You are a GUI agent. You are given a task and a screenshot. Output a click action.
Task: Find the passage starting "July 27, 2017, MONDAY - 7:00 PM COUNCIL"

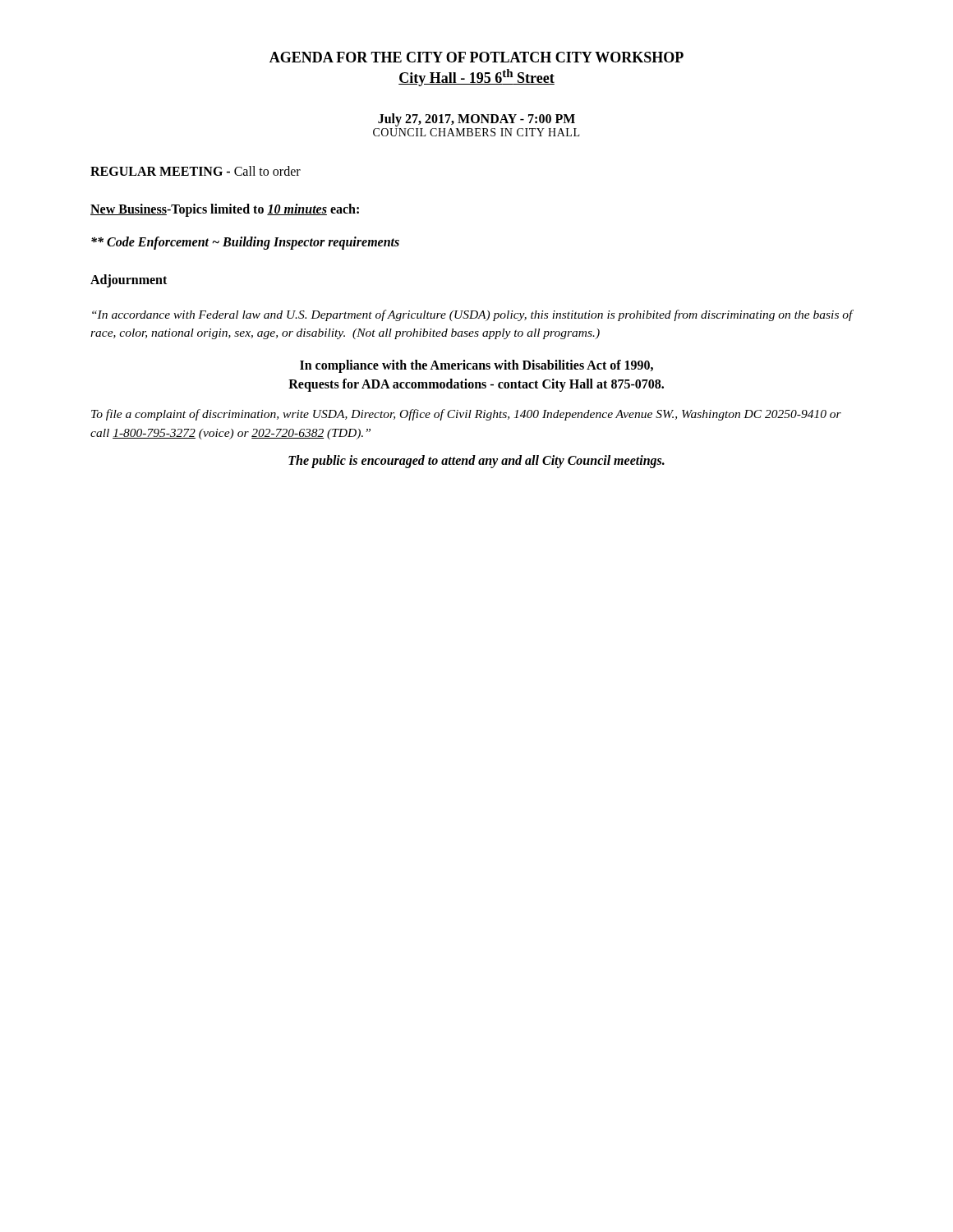click(x=476, y=126)
